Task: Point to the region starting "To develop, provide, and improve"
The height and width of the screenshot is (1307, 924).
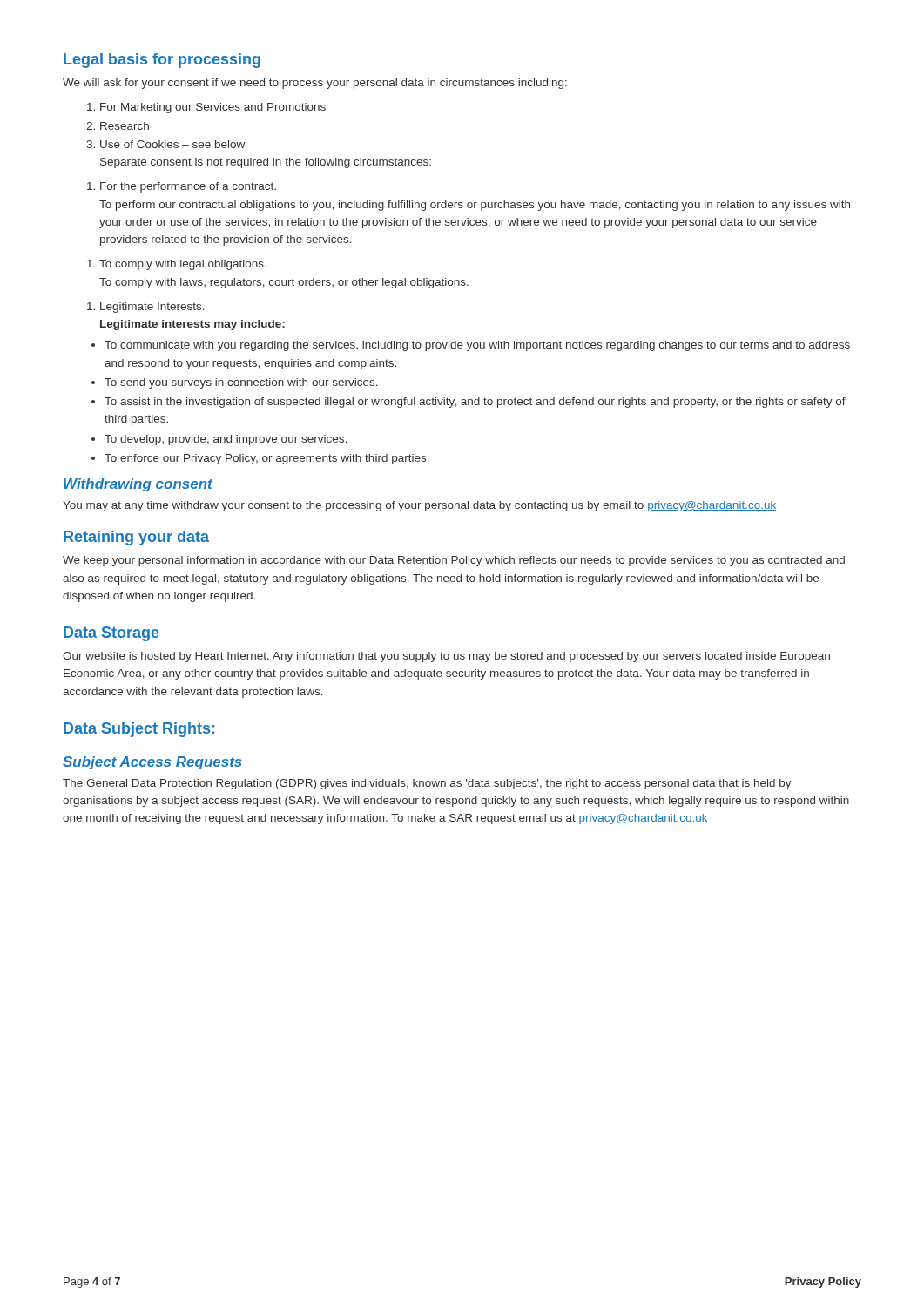Action: point(219,440)
